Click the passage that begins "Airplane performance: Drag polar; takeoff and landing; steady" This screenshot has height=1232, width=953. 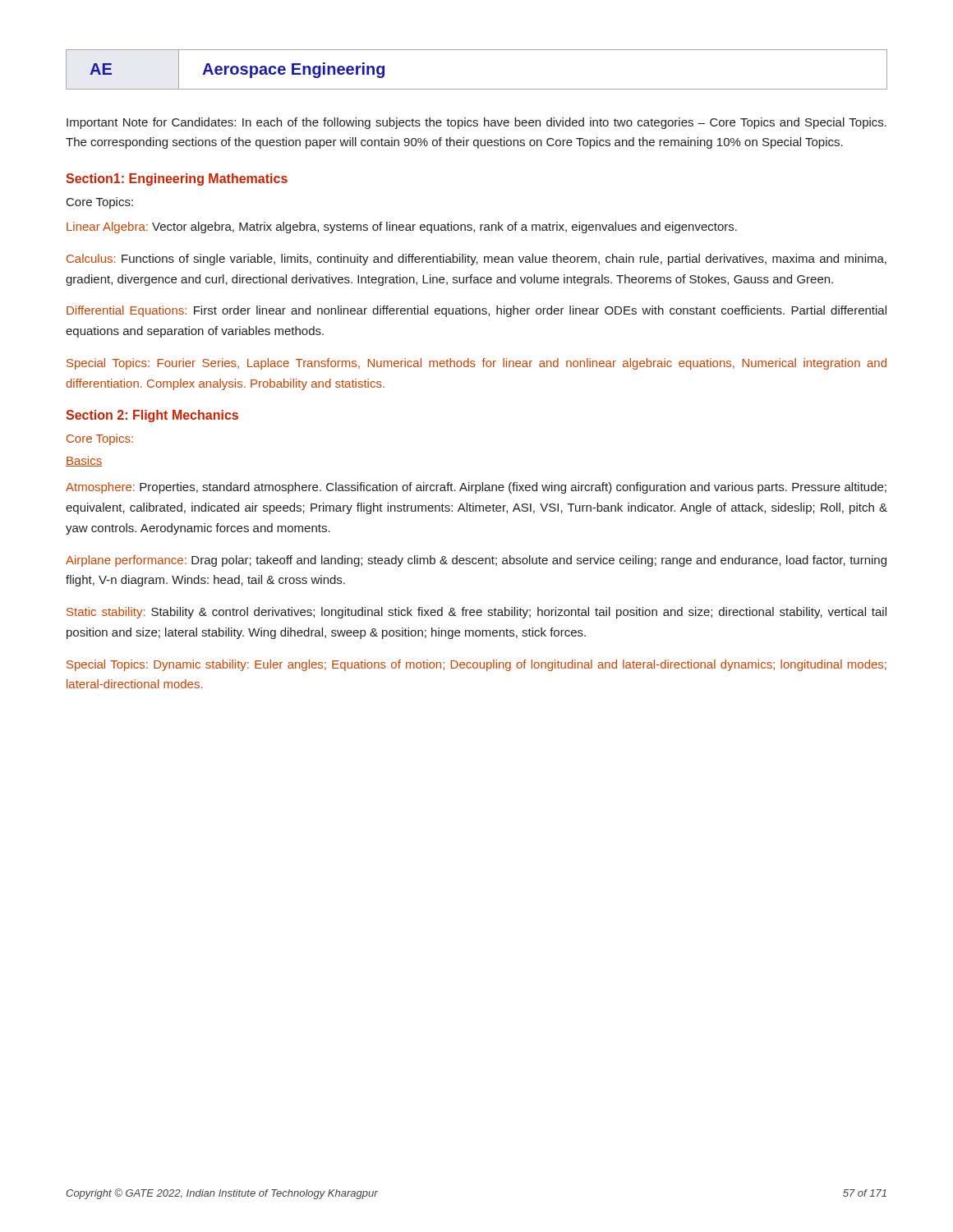pyautogui.click(x=476, y=569)
